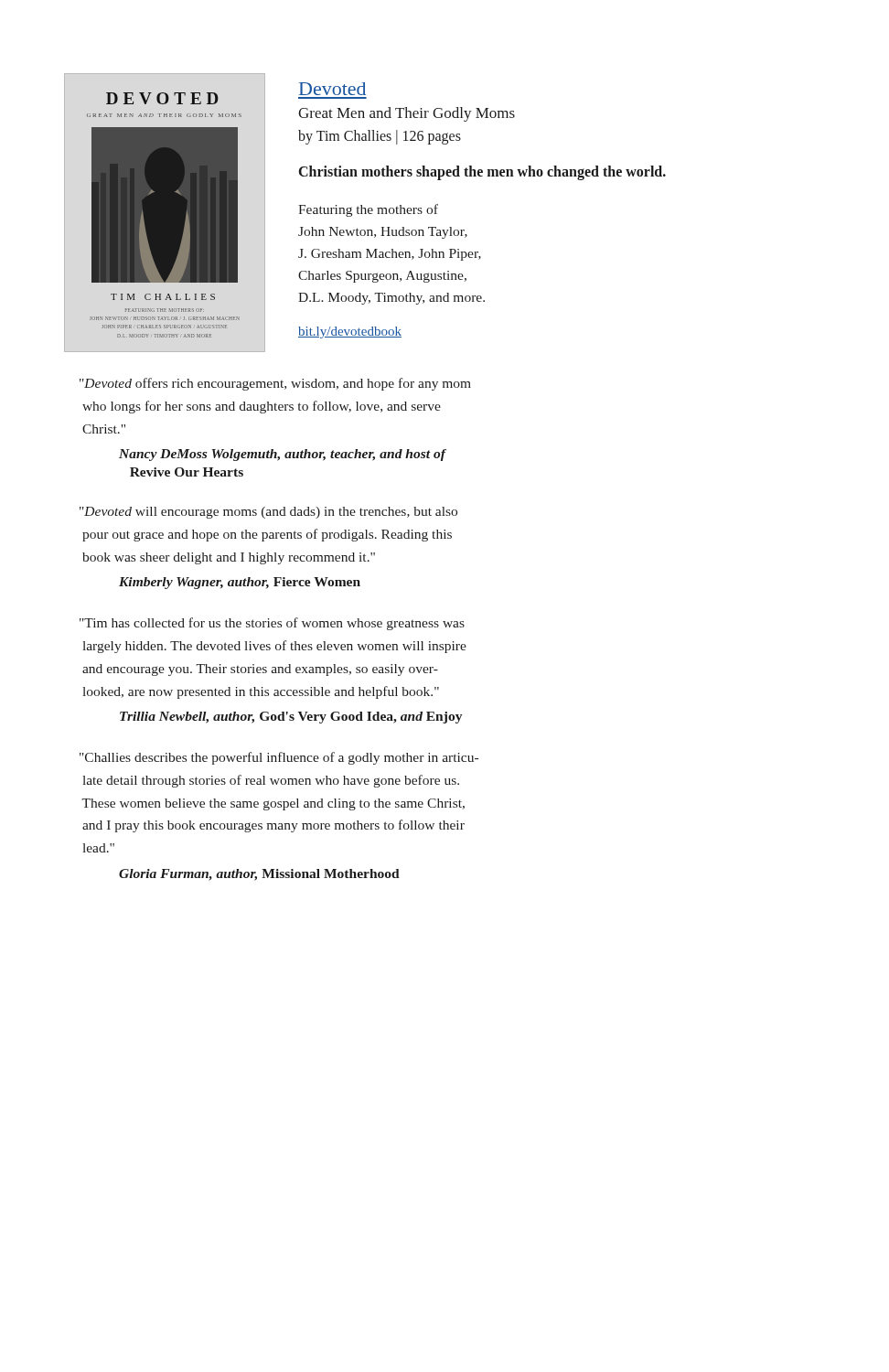The height and width of the screenshot is (1372, 889).
Task: Select the text with the text "Great Men and Their Godly Moms"
Action: (407, 113)
